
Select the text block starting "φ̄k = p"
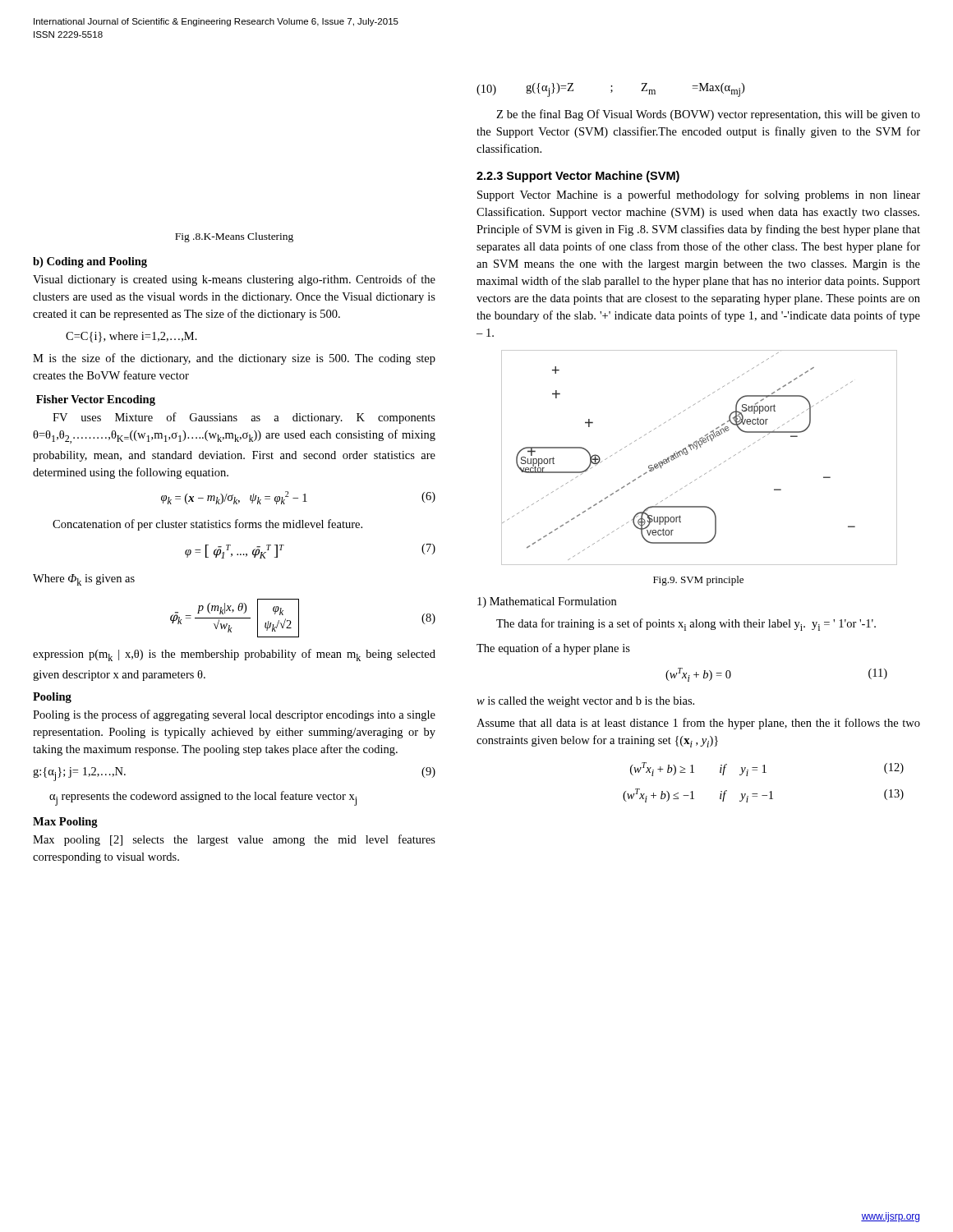(x=302, y=618)
